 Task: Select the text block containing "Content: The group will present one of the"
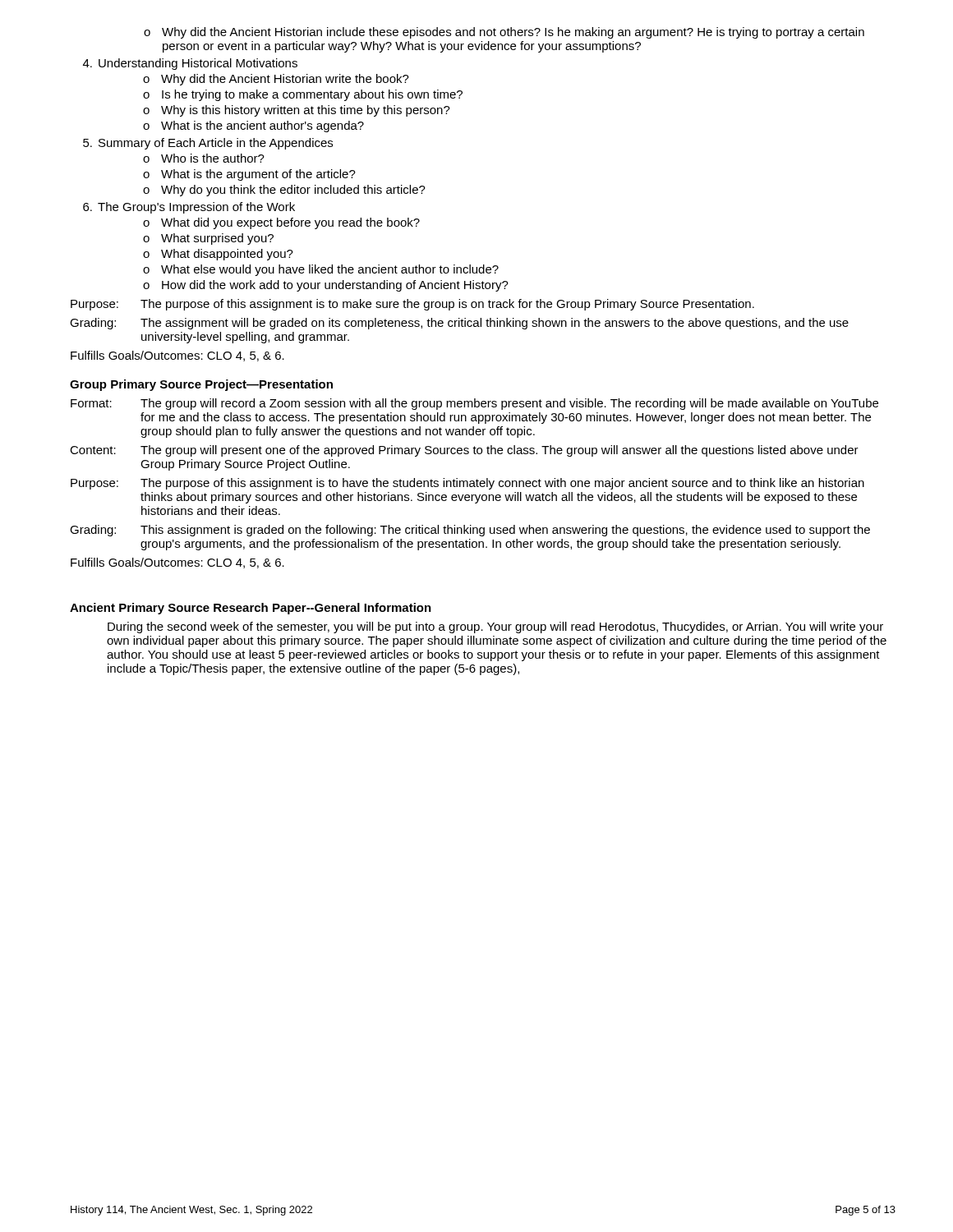pos(483,457)
